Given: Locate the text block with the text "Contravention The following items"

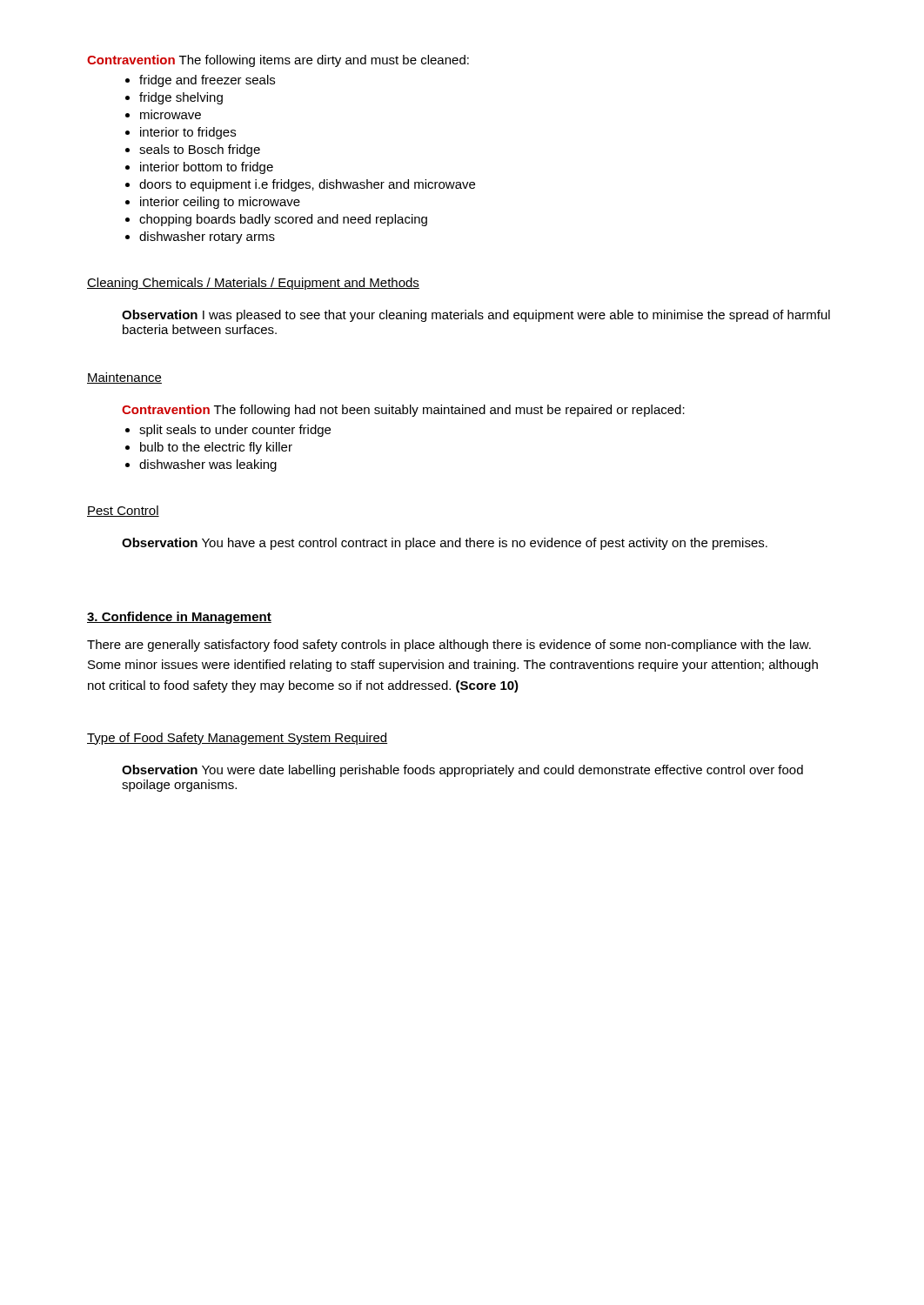Looking at the screenshot, I should [278, 60].
